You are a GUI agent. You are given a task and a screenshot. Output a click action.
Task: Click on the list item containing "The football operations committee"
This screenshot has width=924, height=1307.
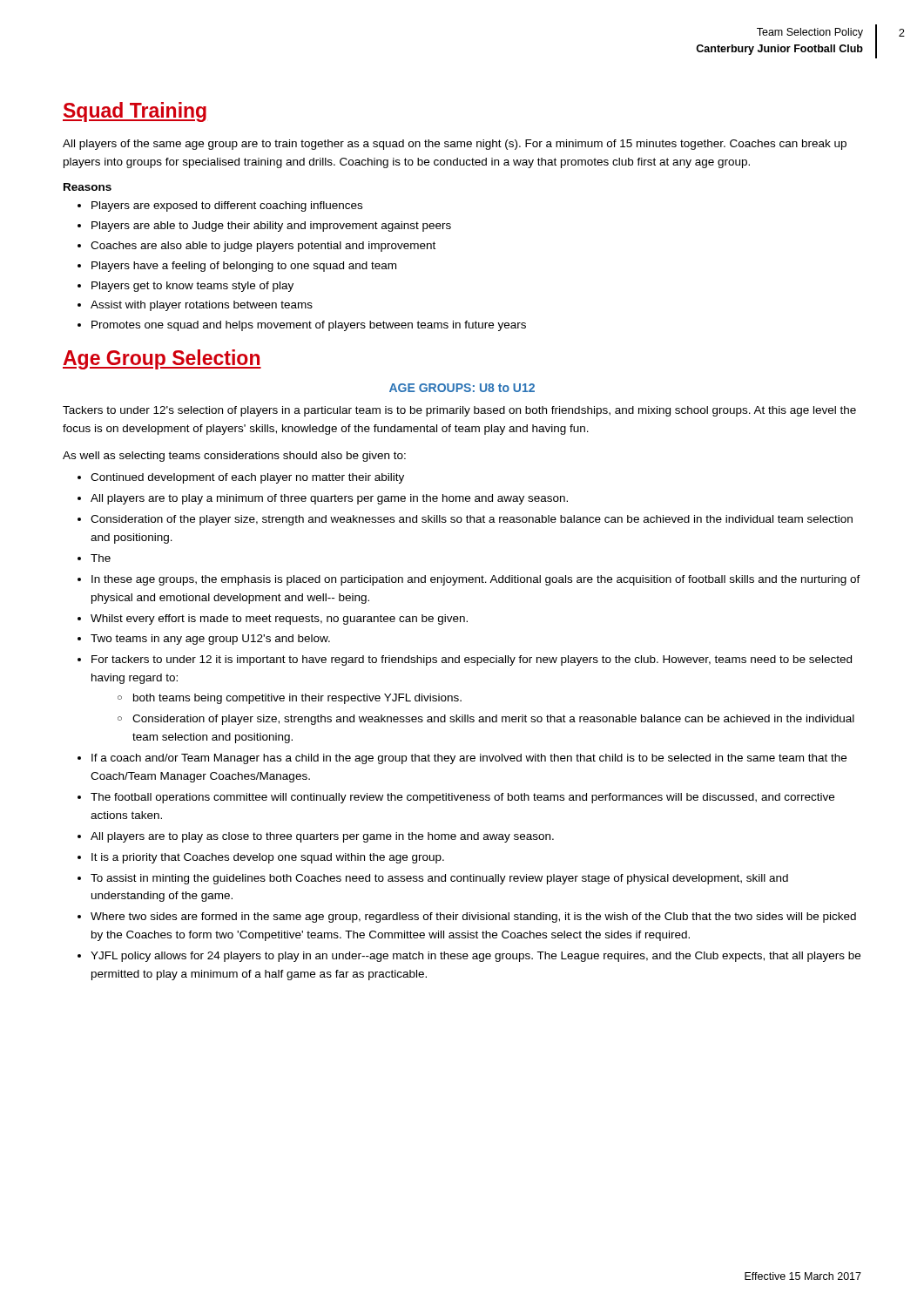463,806
